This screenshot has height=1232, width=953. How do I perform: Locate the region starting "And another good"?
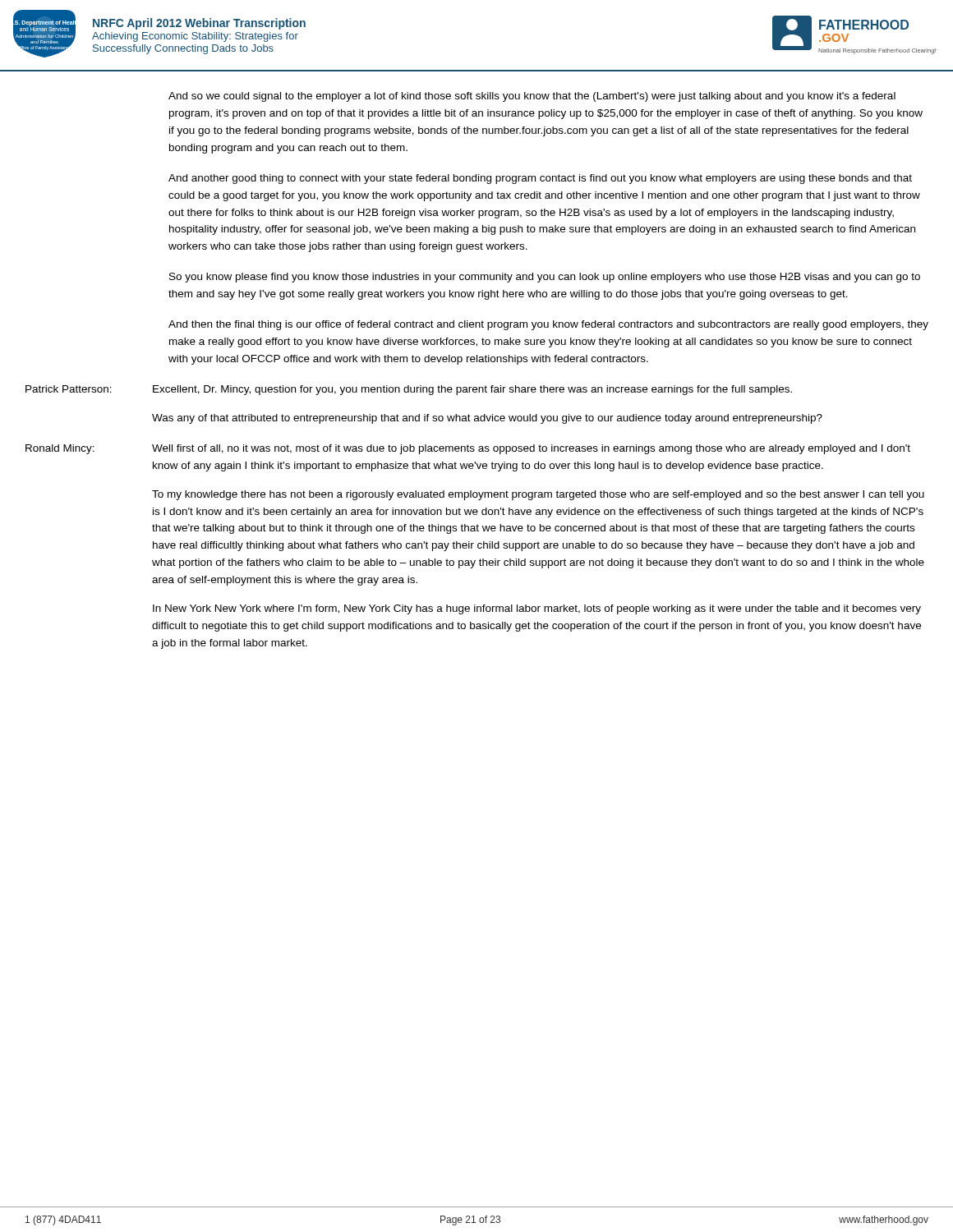tap(544, 212)
